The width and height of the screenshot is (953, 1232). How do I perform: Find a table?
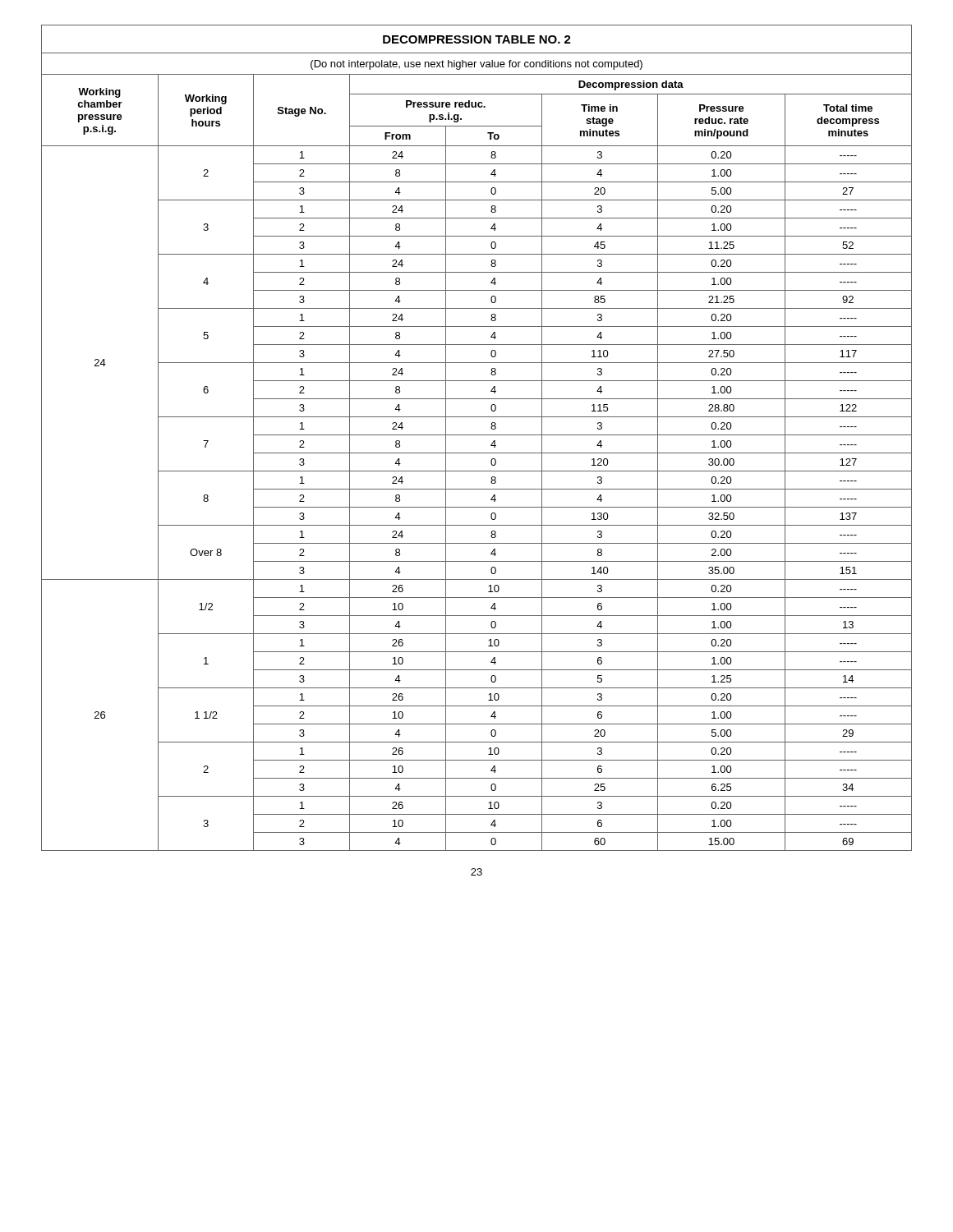pos(476,438)
